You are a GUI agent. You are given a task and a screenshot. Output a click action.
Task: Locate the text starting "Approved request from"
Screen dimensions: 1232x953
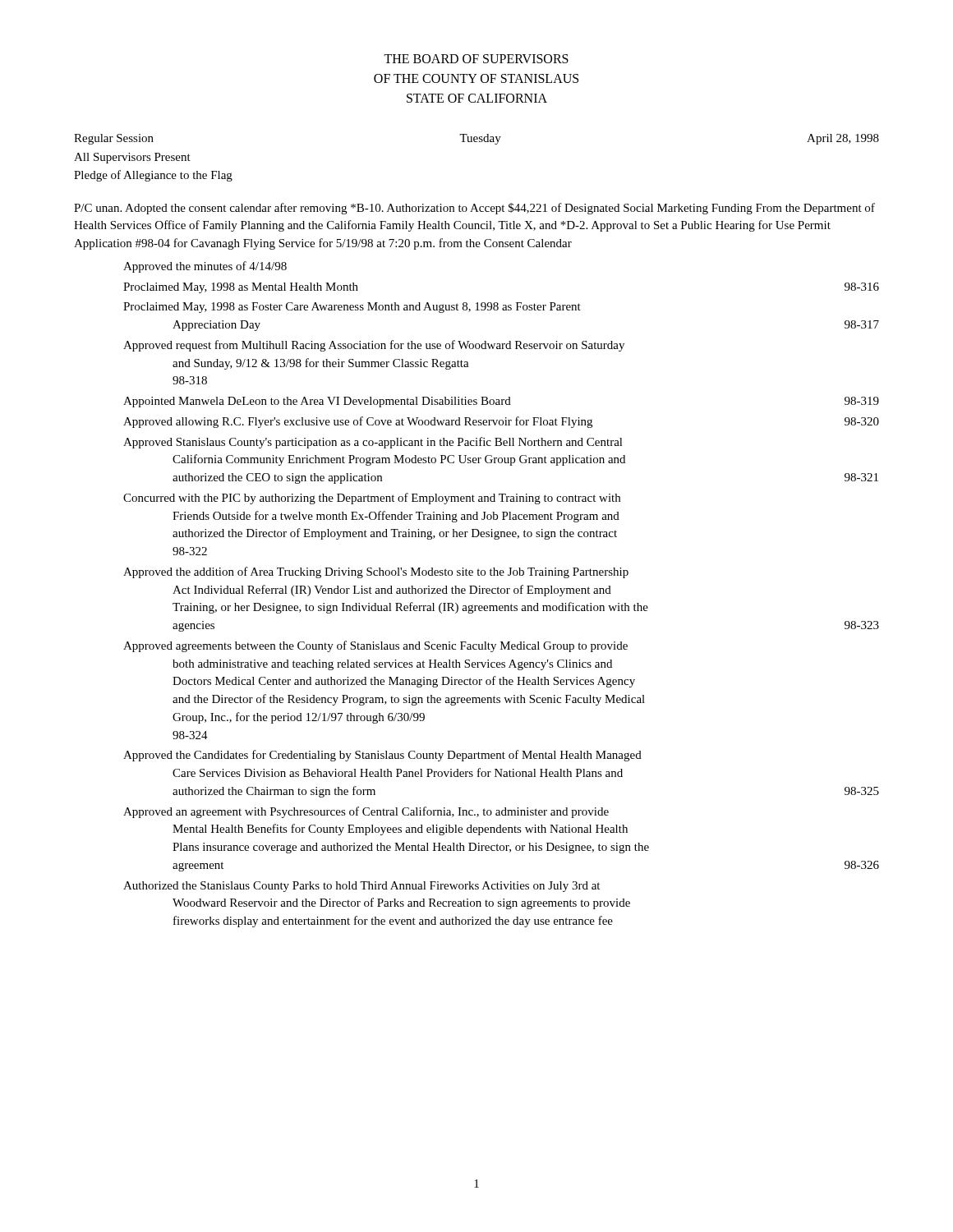[374, 364]
